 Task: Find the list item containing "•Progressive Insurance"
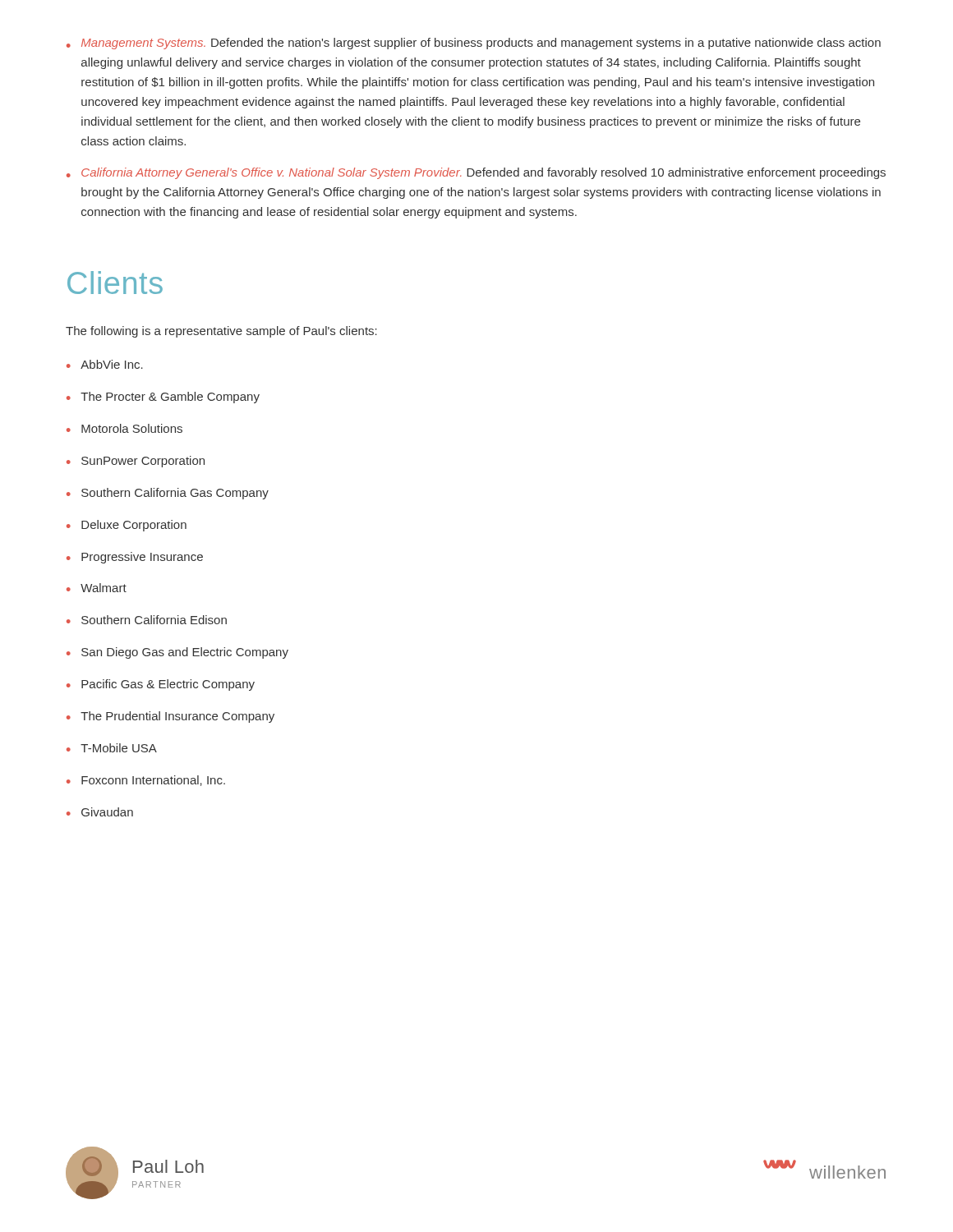(135, 559)
